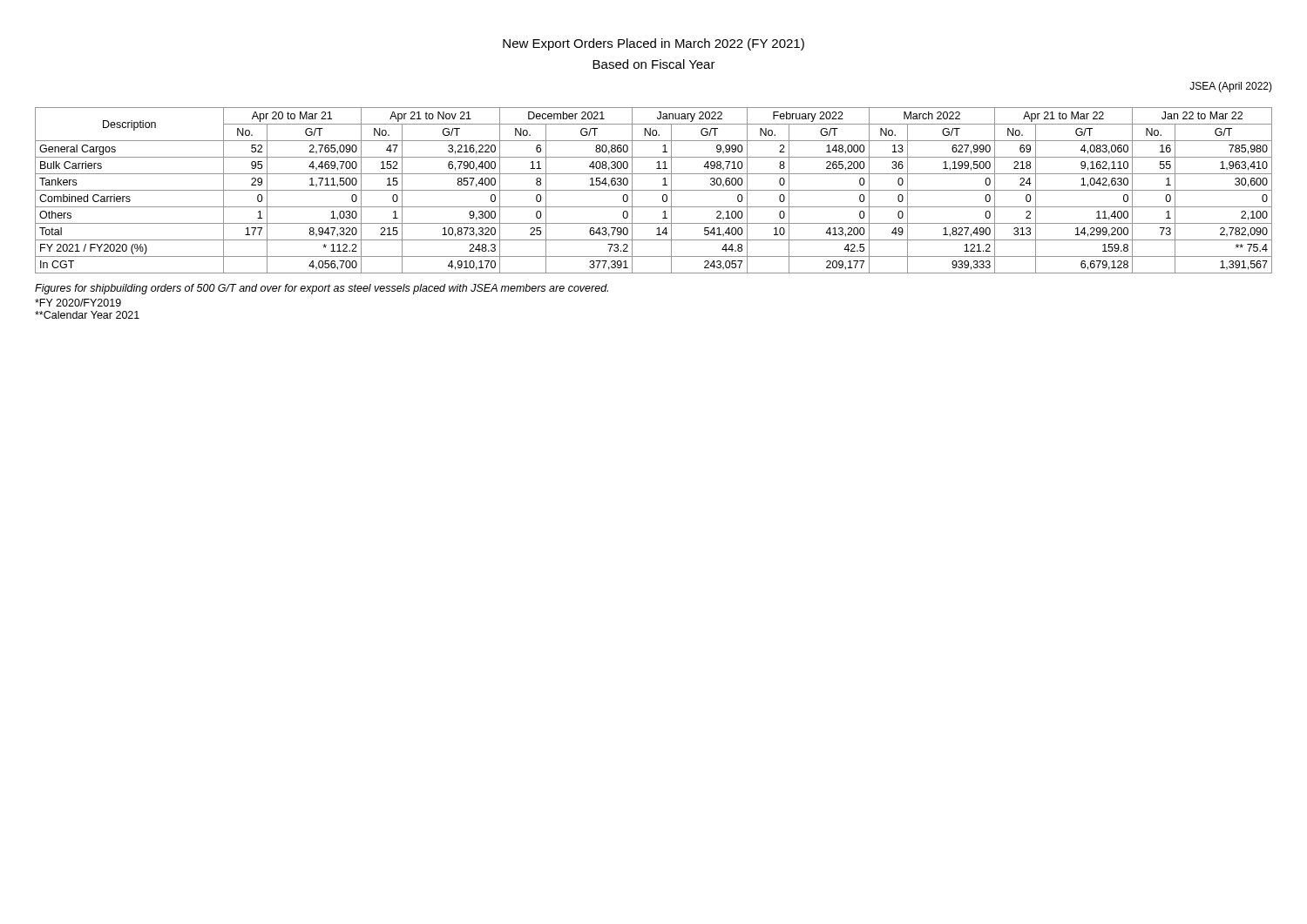The image size is (1307, 924).
Task: Find the footnote with the text "Figures for shipbuilding orders of 500 G/T"
Action: pyautogui.click(x=322, y=288)
